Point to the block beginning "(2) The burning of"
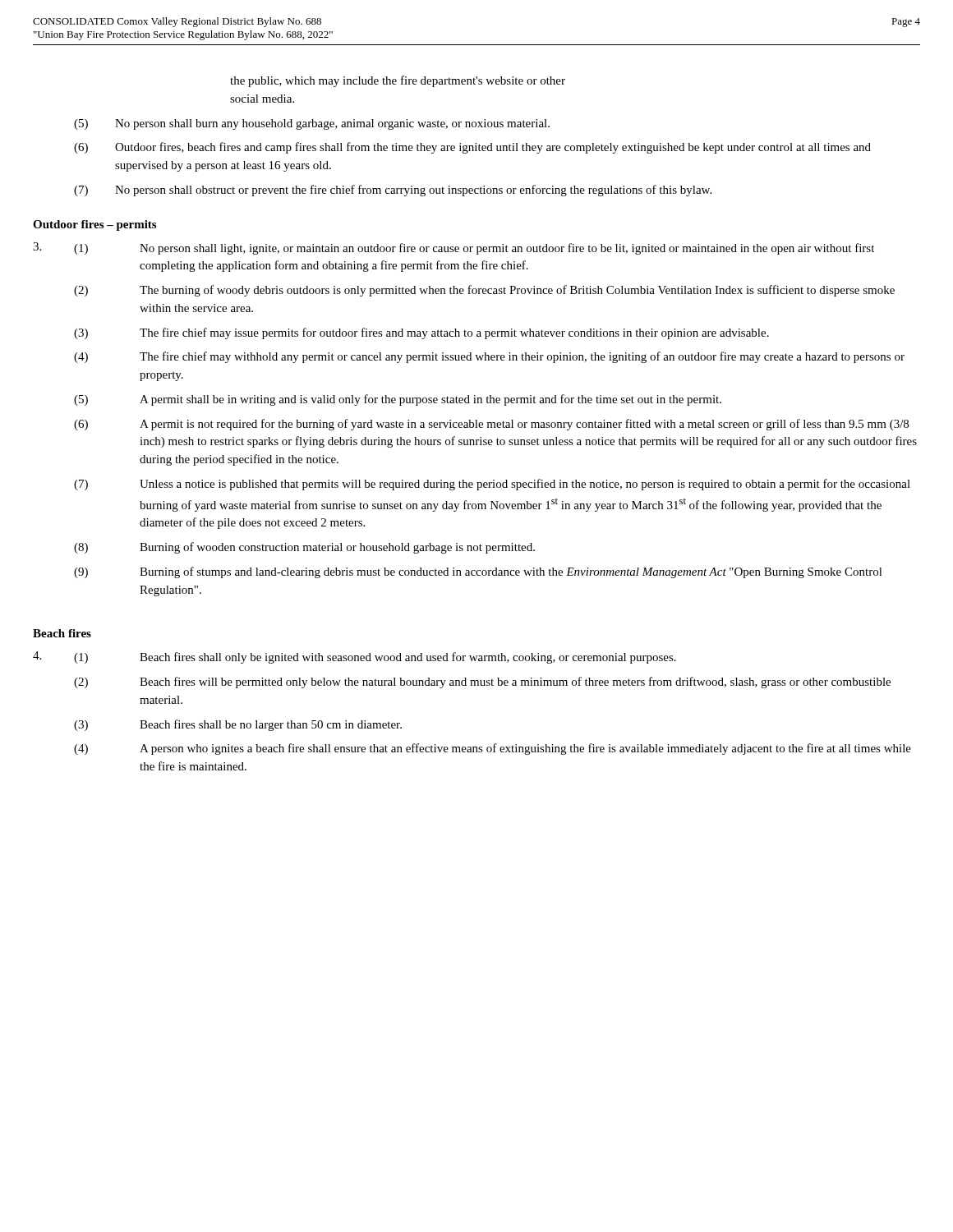953x1232 pixels. [497, 300]
